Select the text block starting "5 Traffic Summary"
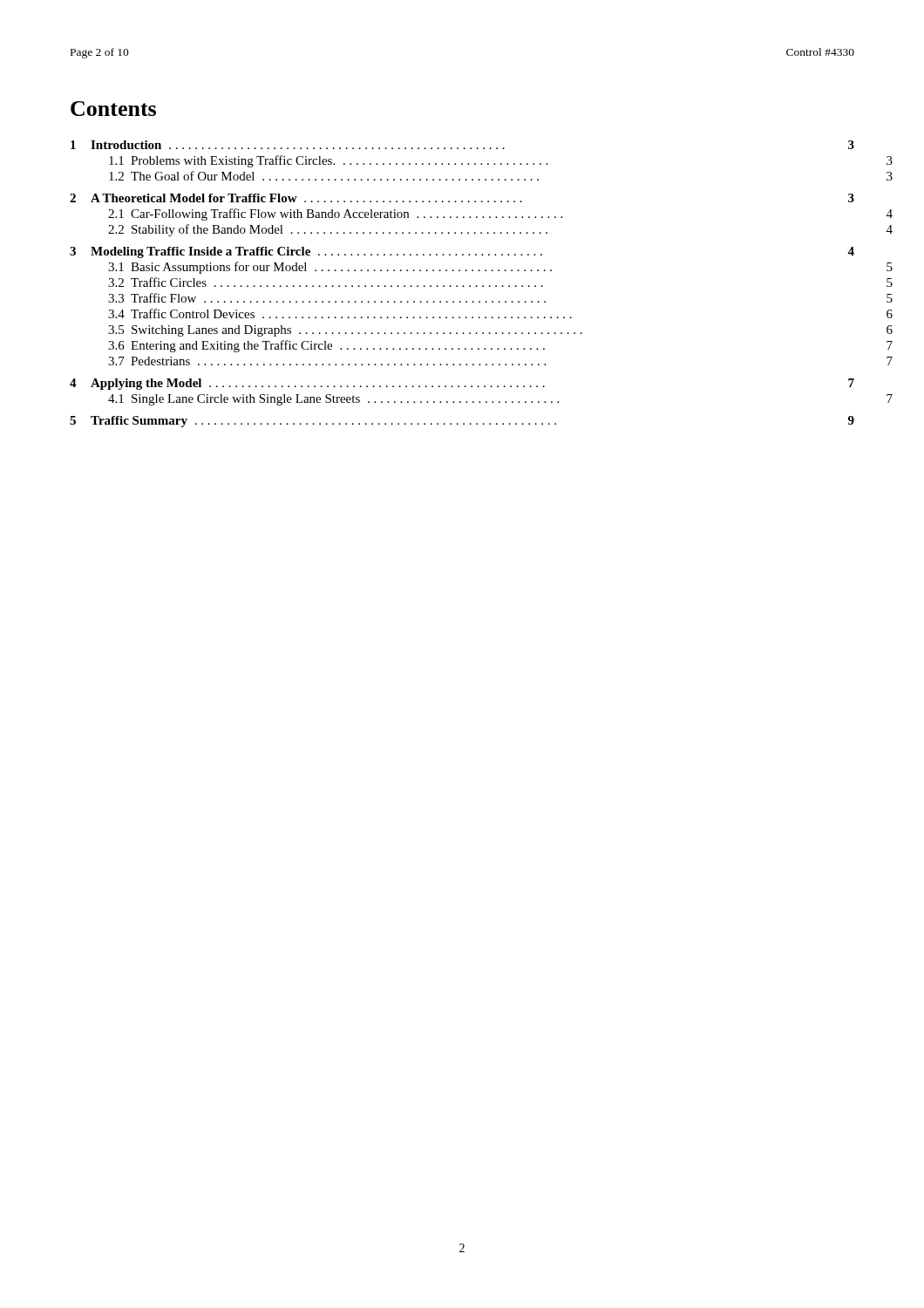 [x=462, y=421]
